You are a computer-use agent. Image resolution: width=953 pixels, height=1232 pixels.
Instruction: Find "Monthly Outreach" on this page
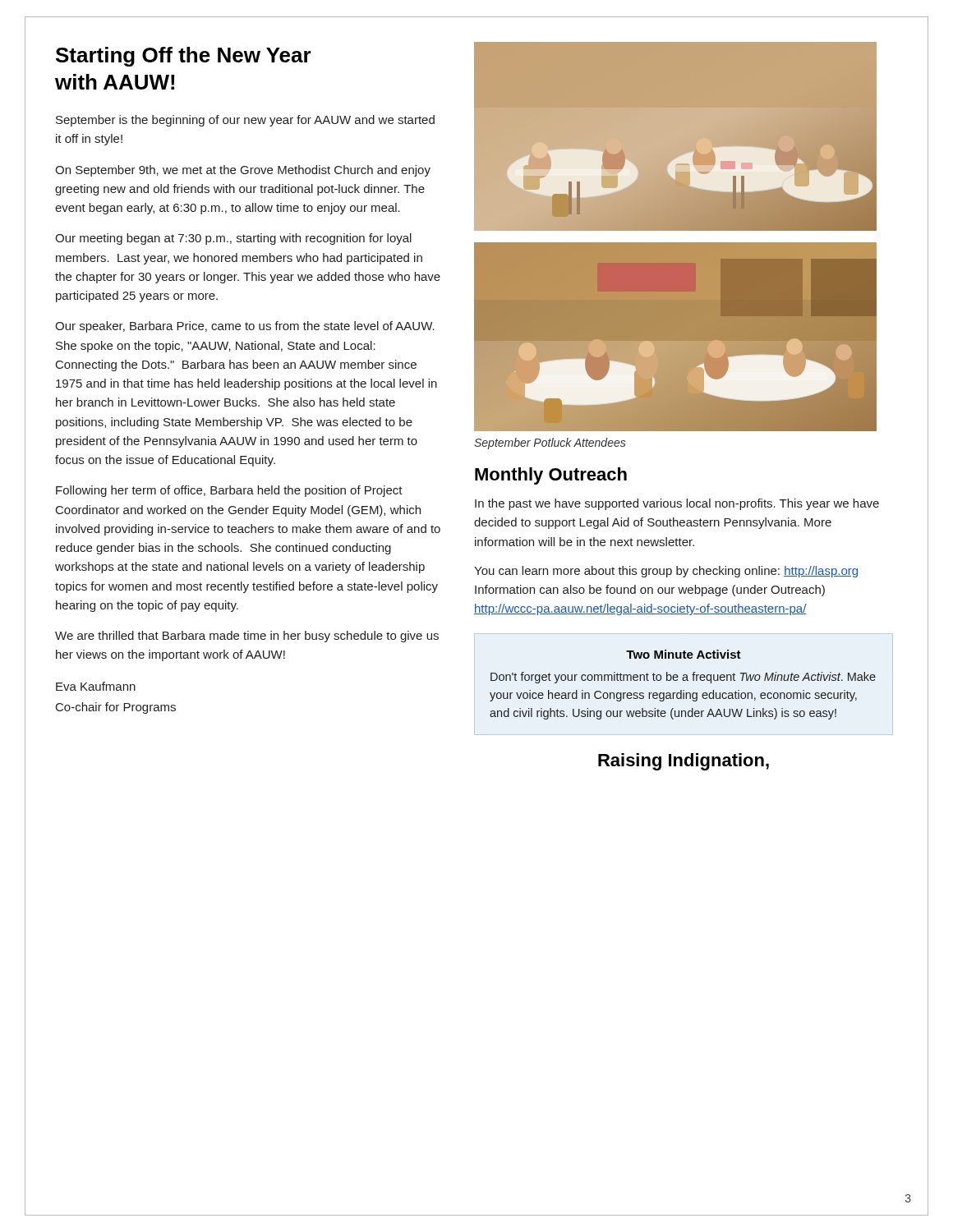pos(551,474)
